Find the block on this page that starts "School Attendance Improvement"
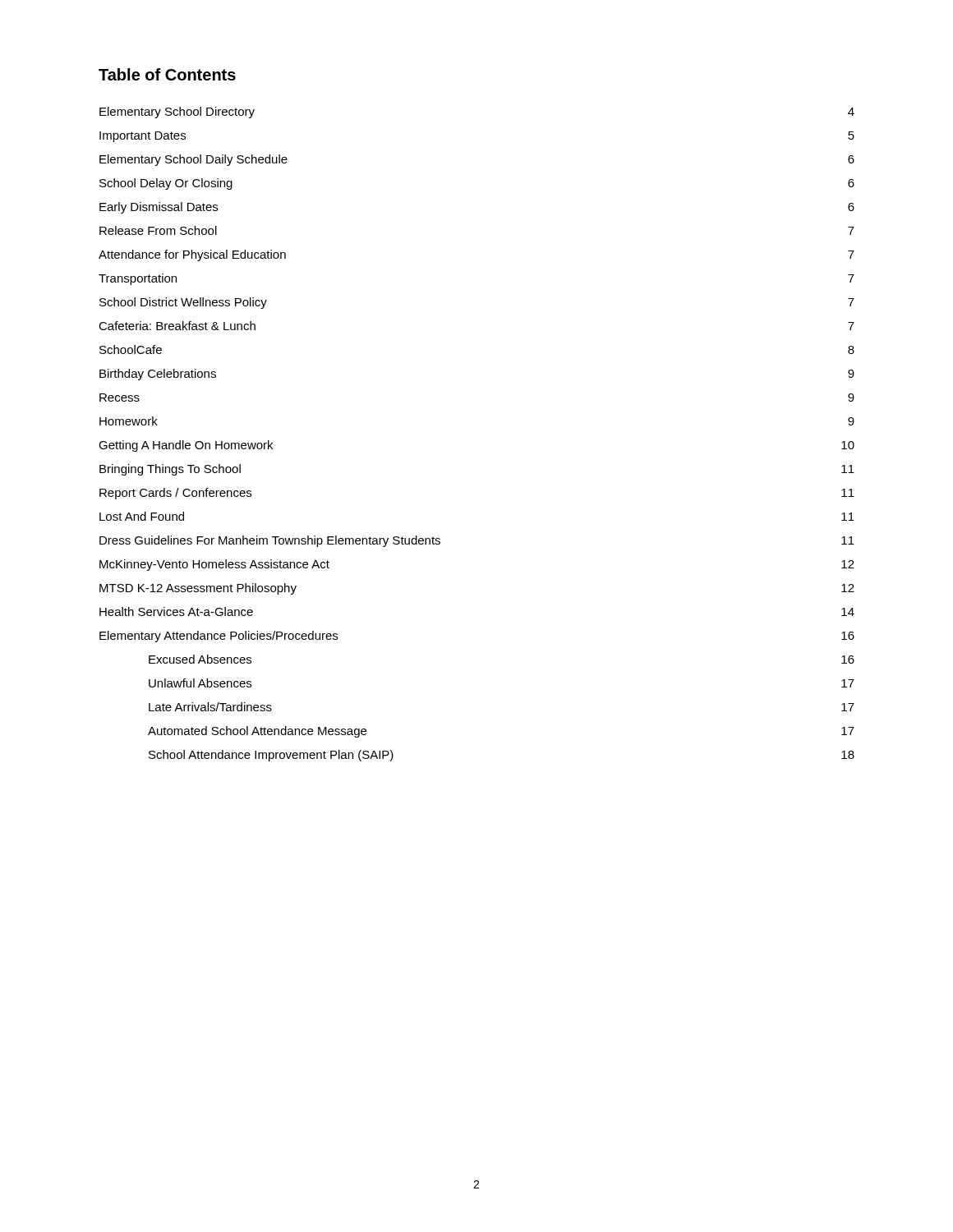 (x=270, y=755)
